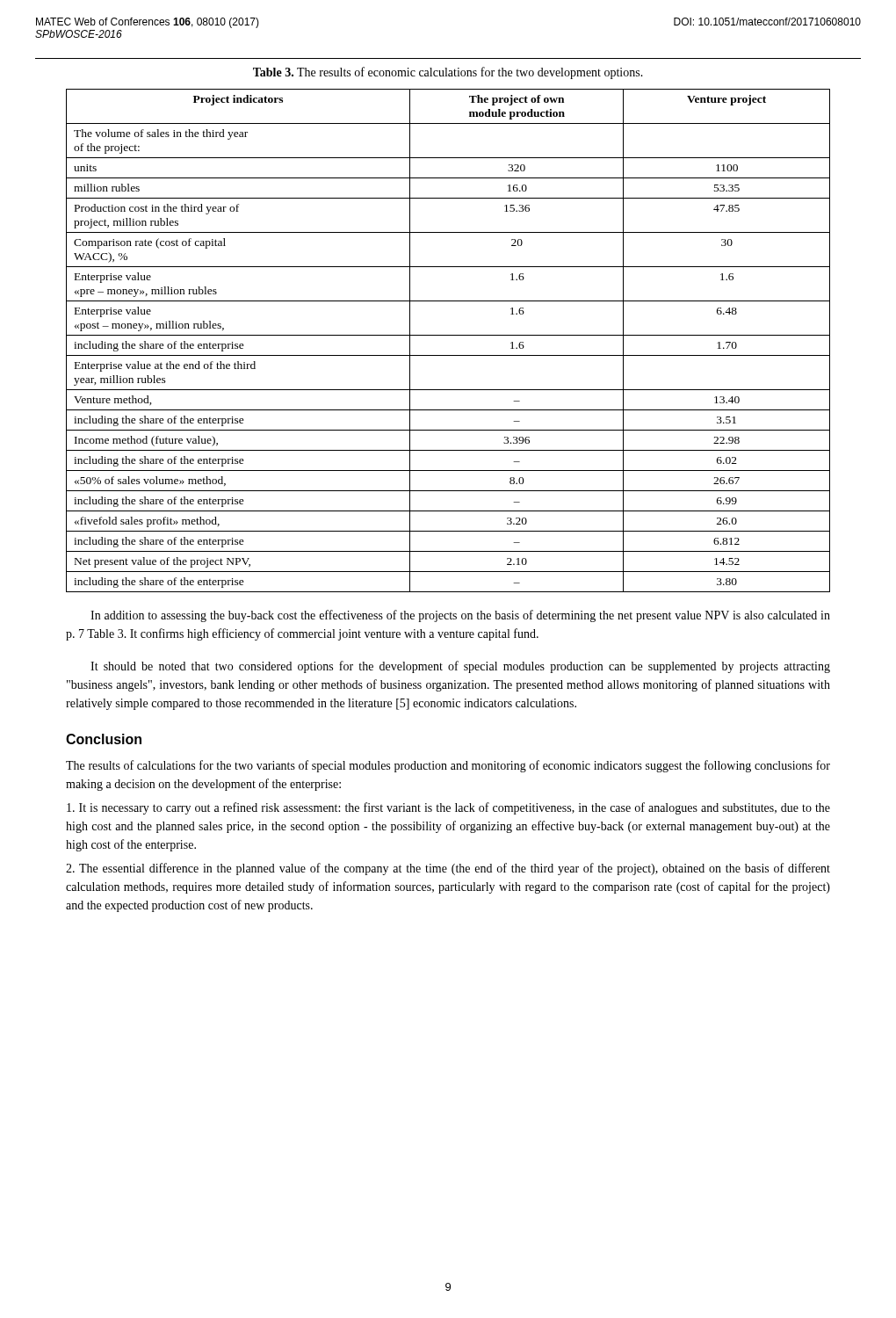
Task: Locate the caption that reads "Table 3. The results of economic"
Action: pos(448,72)
